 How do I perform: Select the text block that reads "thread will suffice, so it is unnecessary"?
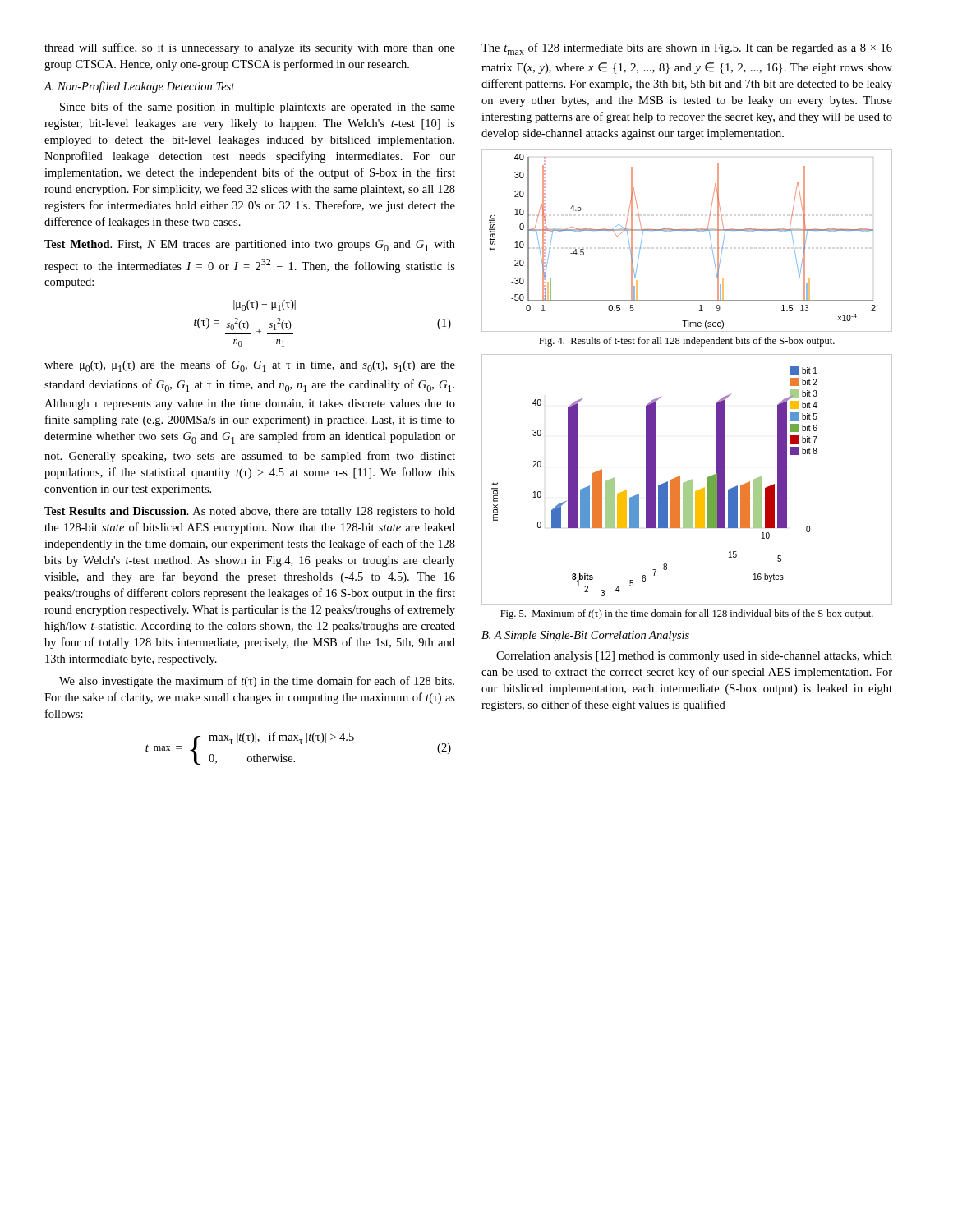250,56
